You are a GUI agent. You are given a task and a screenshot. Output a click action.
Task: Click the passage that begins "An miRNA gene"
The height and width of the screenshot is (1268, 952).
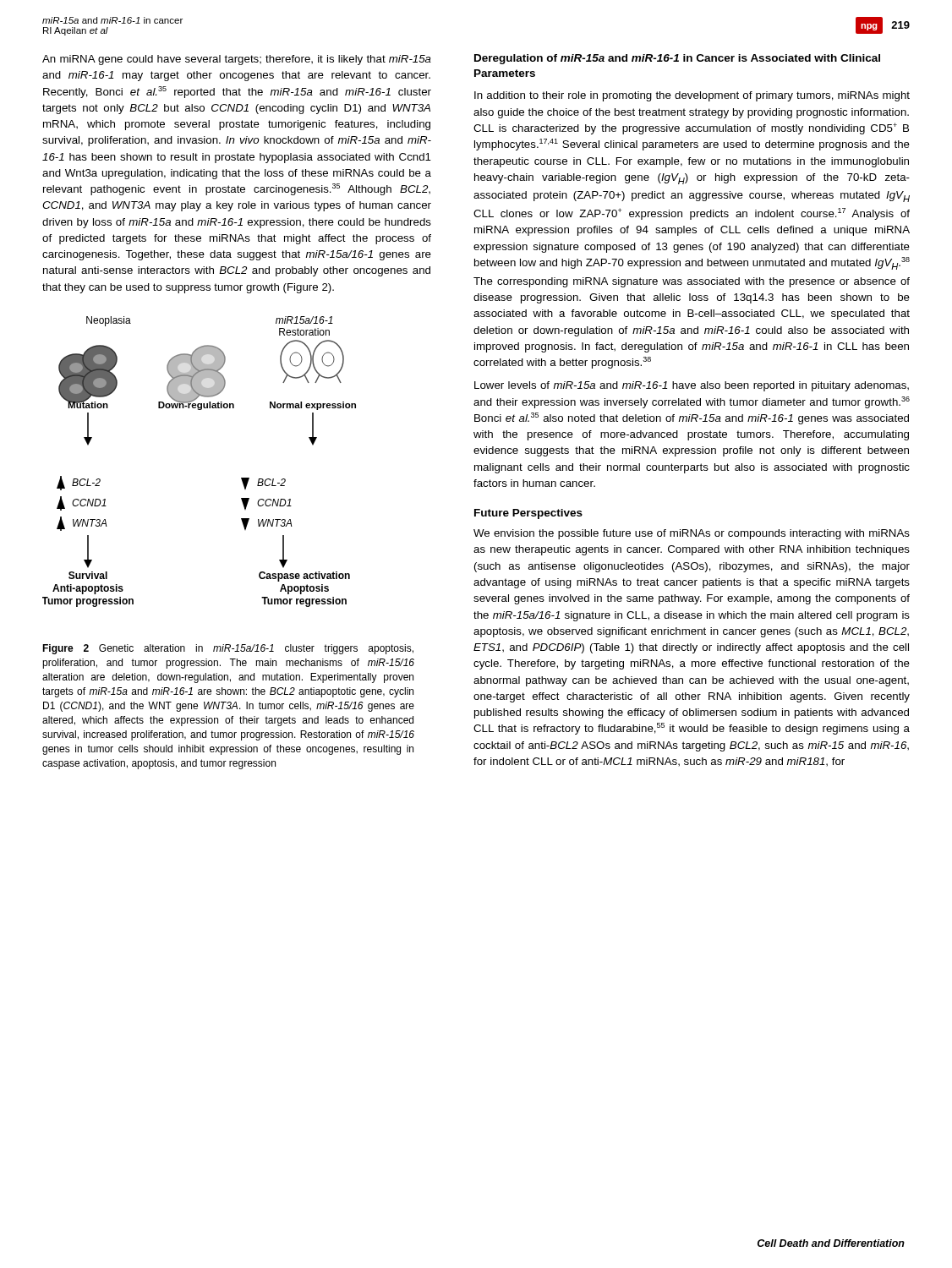pyautogui.click(x=237, y=173)
